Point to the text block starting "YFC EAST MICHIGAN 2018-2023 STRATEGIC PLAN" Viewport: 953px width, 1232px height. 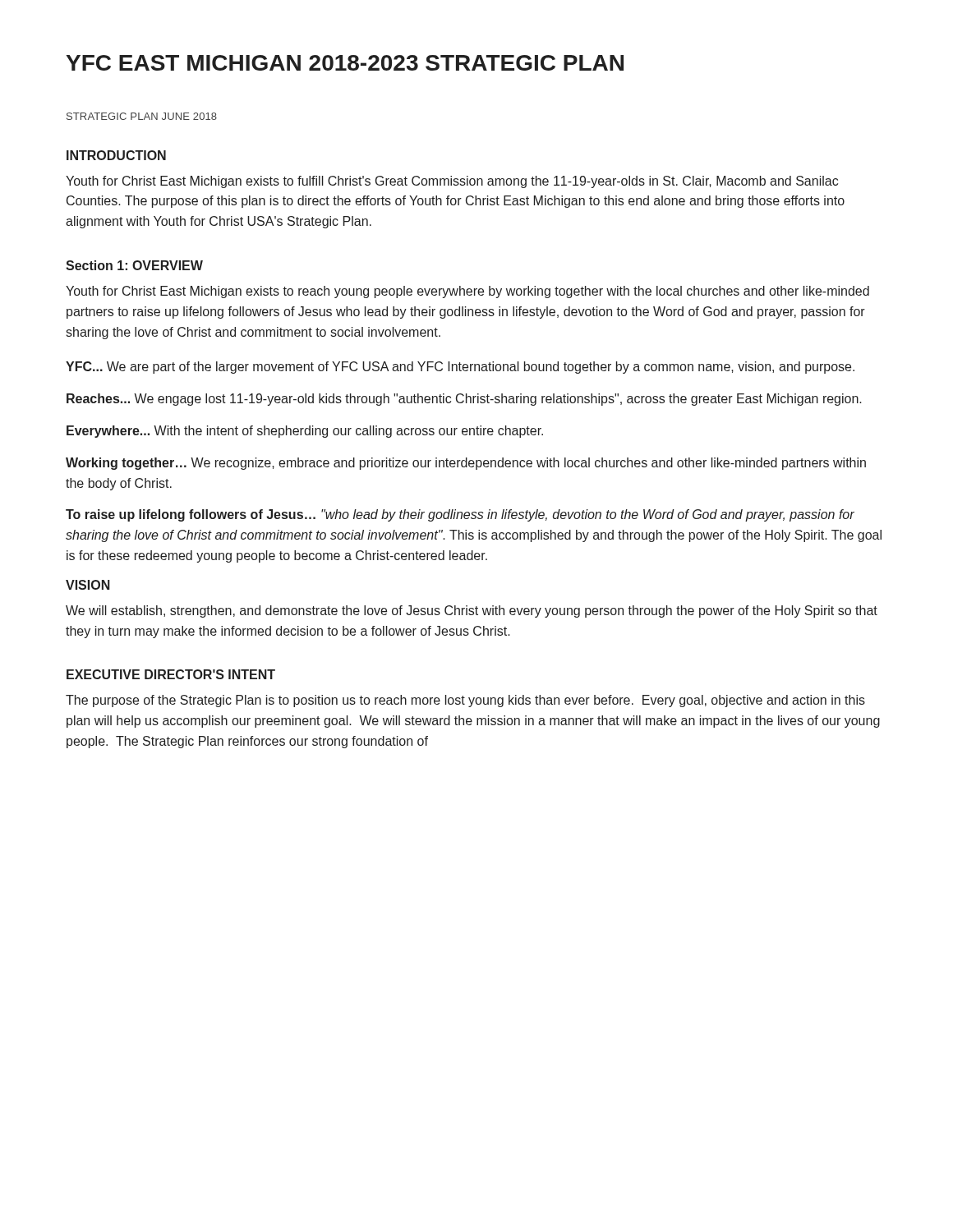click(476, 63)
